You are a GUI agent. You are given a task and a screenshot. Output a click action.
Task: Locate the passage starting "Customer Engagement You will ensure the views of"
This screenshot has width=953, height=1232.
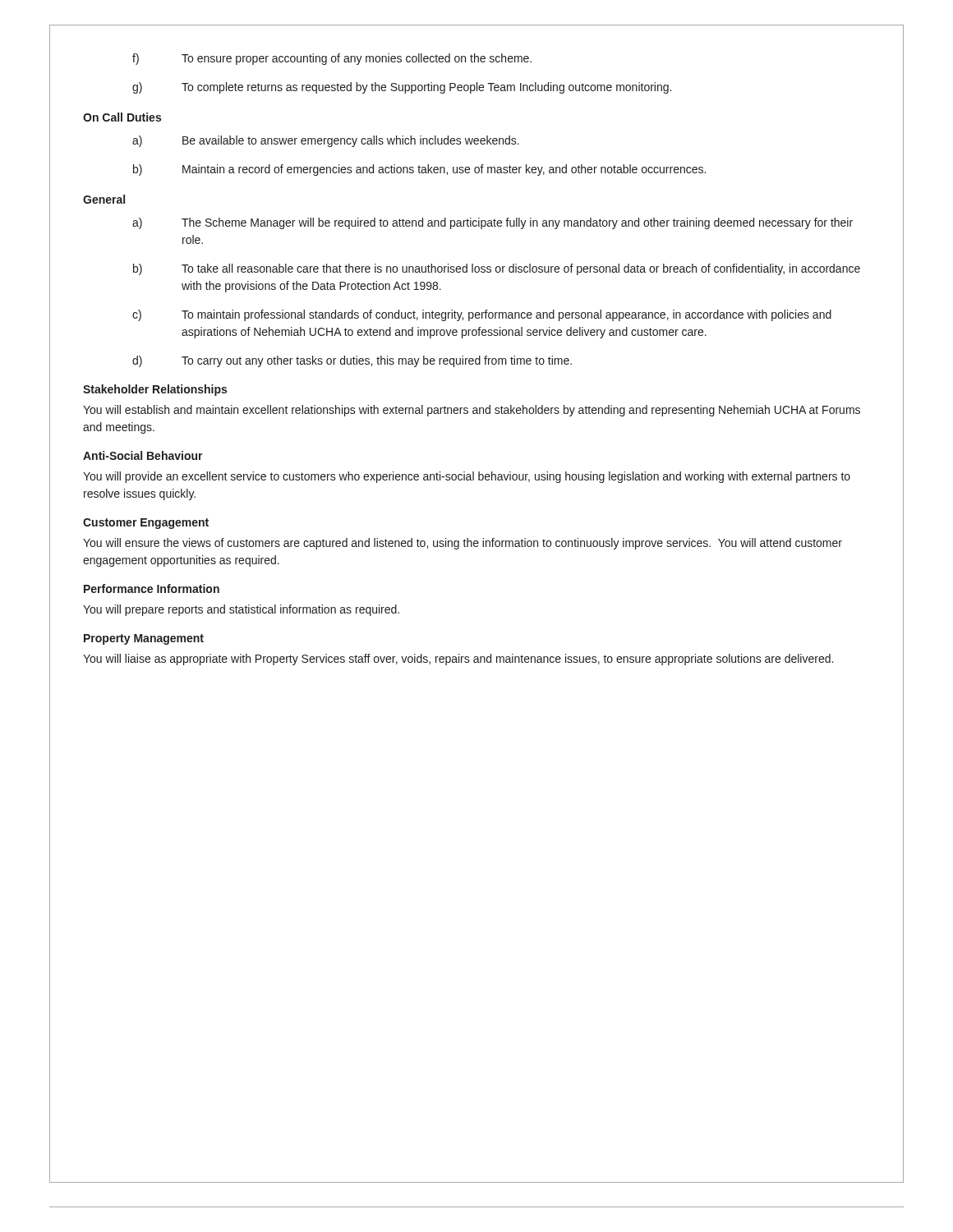tap(476, 542)
